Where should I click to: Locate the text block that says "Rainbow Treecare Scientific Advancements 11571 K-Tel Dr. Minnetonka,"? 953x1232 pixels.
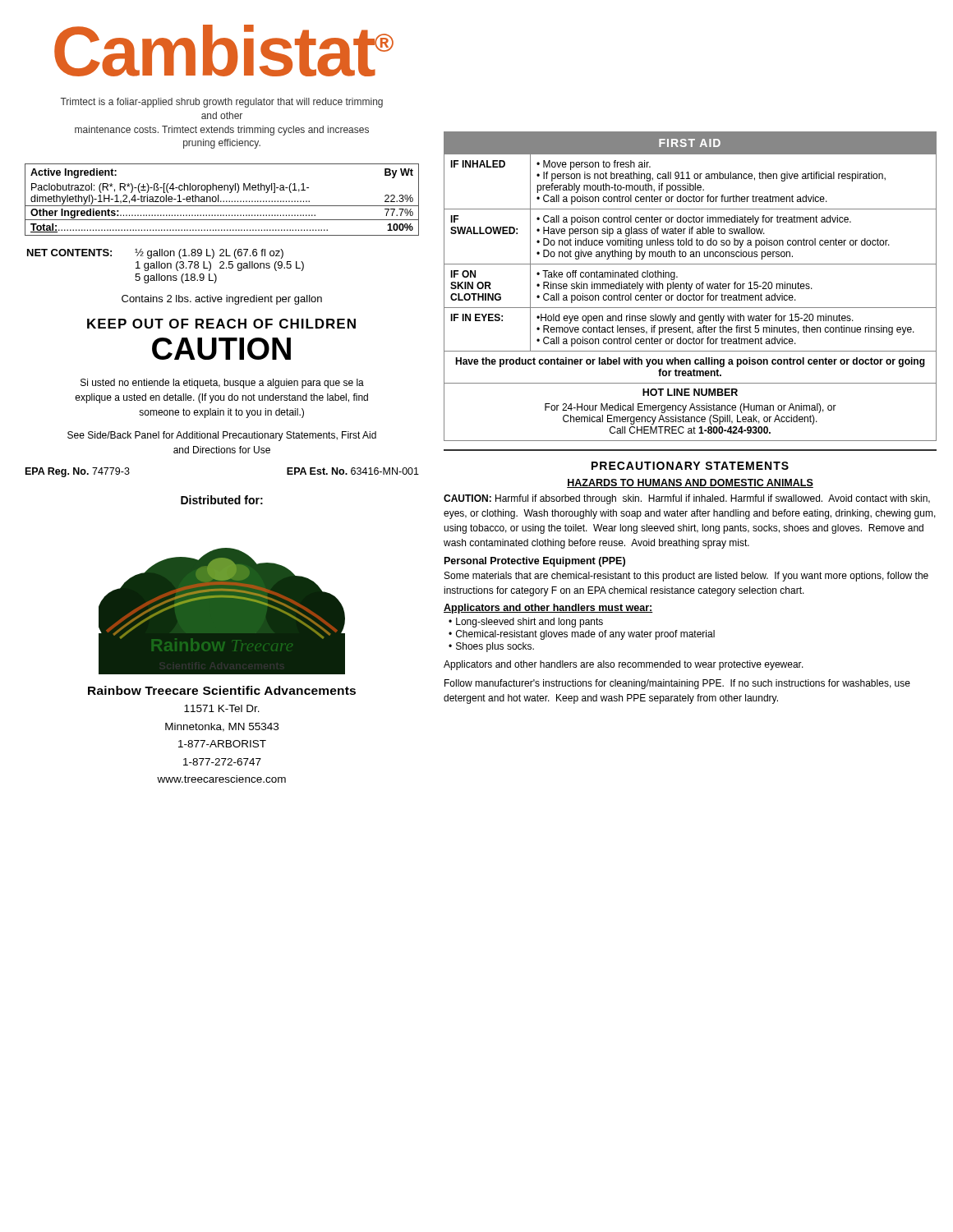222,736
